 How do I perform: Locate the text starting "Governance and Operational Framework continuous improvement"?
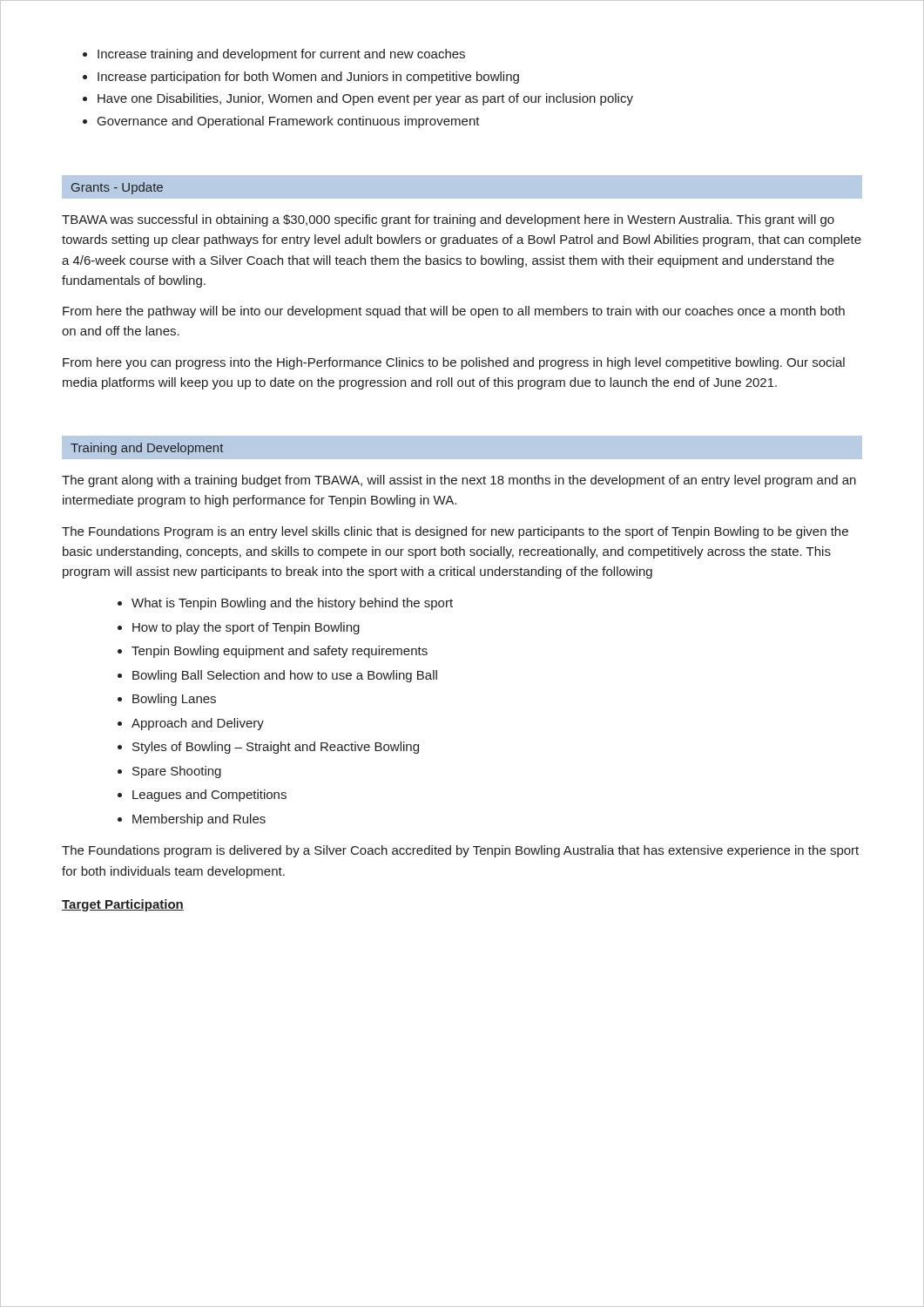click(x=288, y=120)
